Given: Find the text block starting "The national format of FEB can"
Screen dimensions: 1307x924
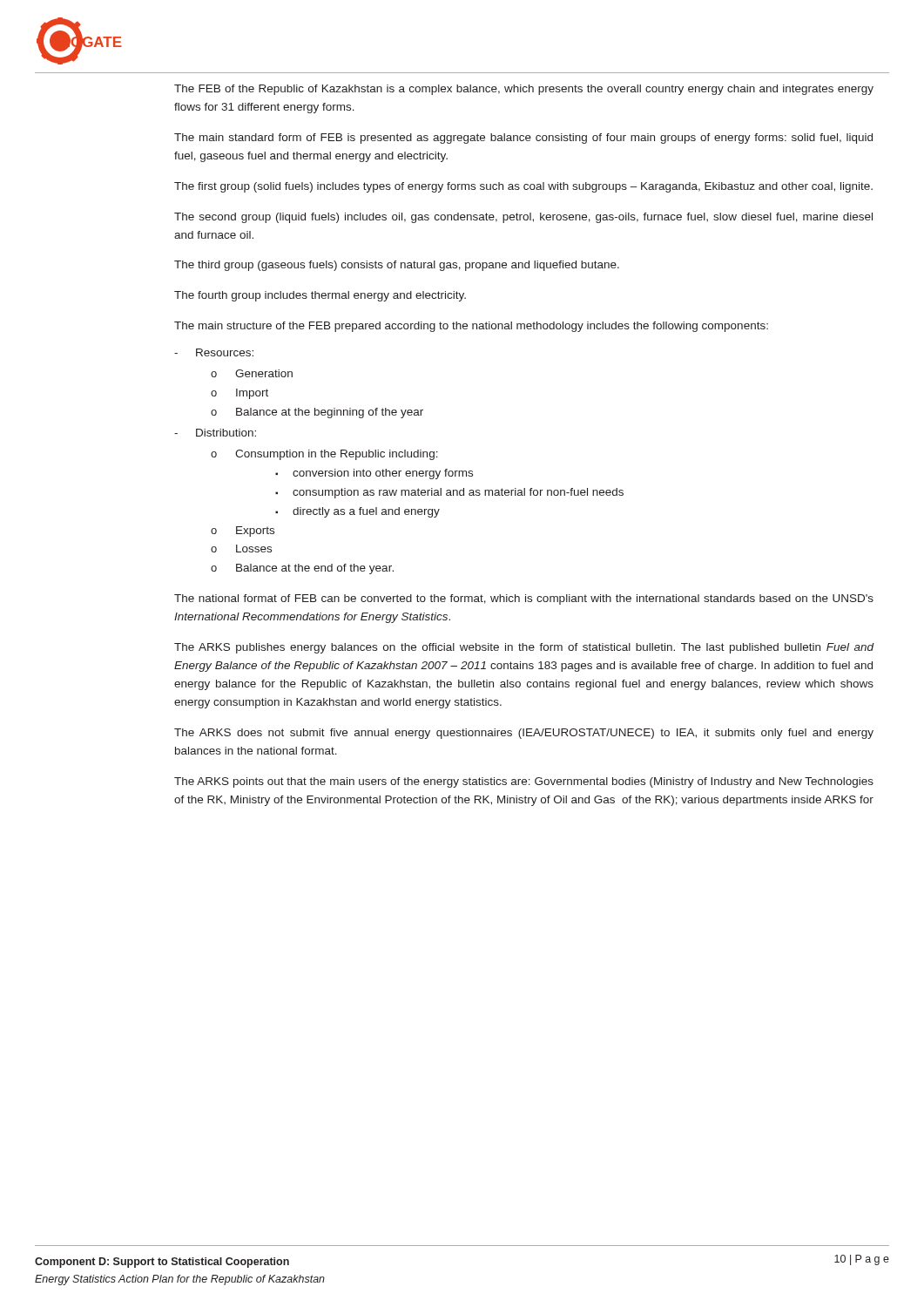Looking at the screenshot, I should click(x=524, y=608).
